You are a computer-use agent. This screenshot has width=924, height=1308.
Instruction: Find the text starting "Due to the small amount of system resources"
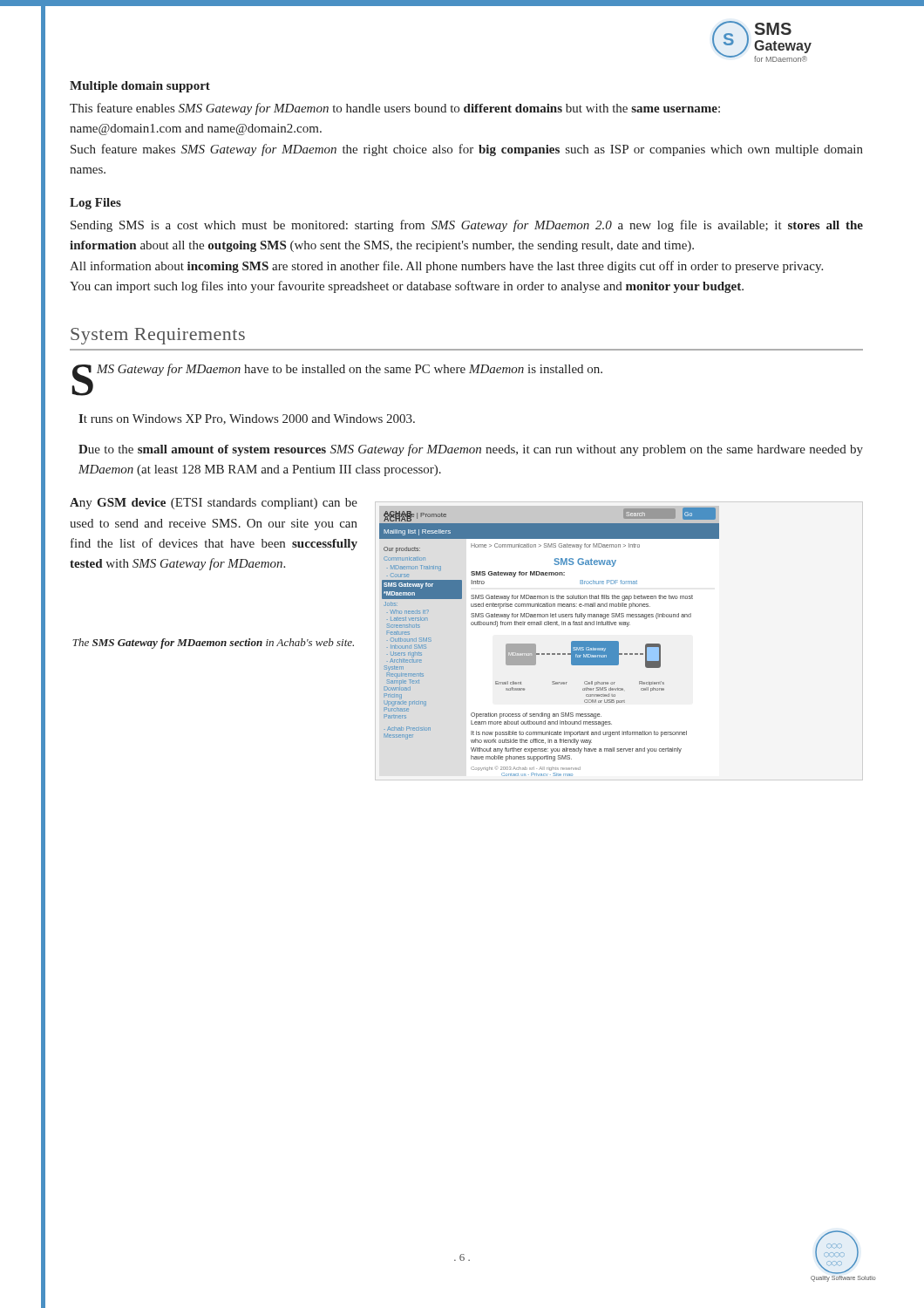pyautogui.click(x=471, y=459)
